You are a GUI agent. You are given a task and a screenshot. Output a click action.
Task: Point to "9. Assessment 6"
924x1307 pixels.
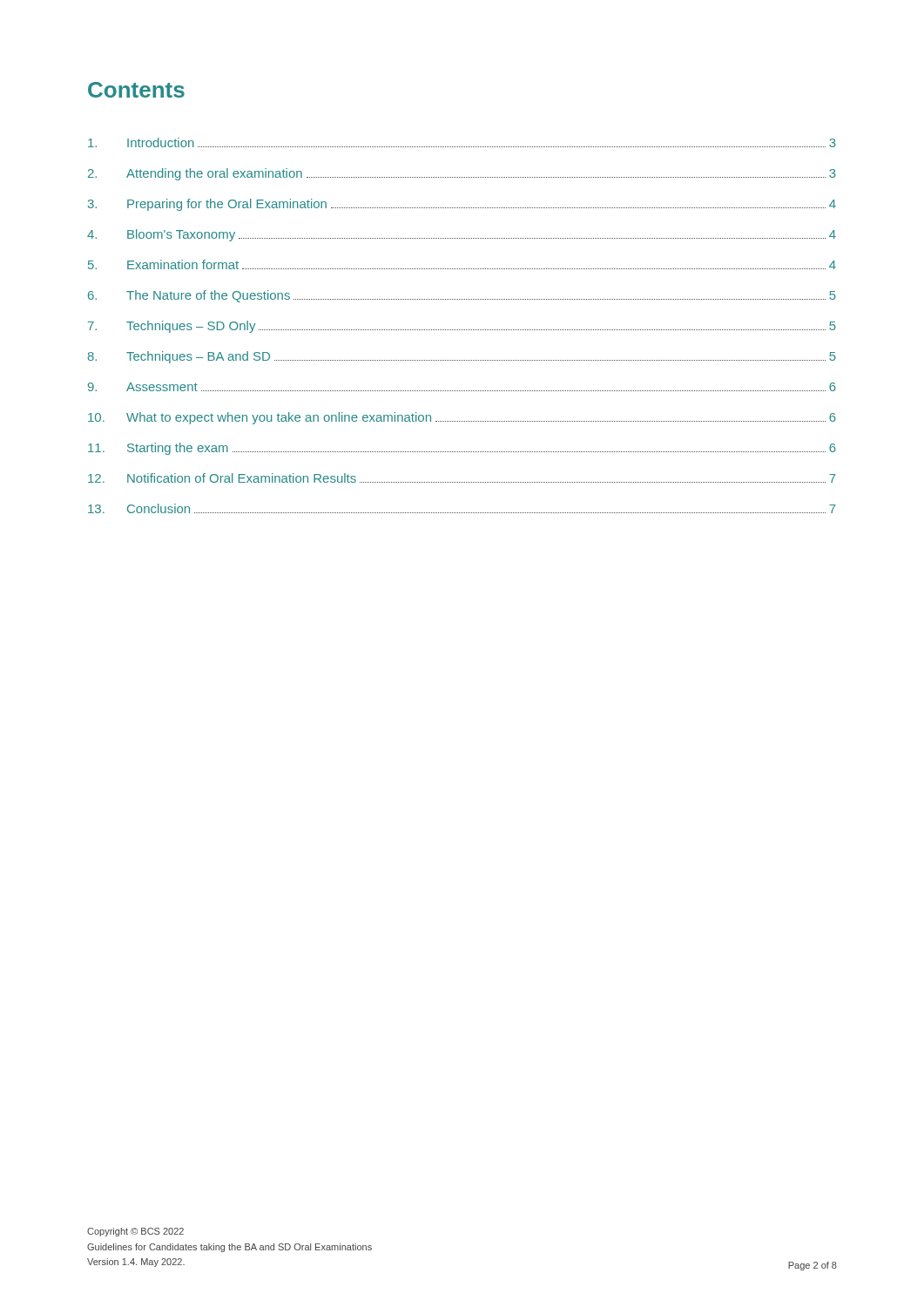(x=462, y=386)
